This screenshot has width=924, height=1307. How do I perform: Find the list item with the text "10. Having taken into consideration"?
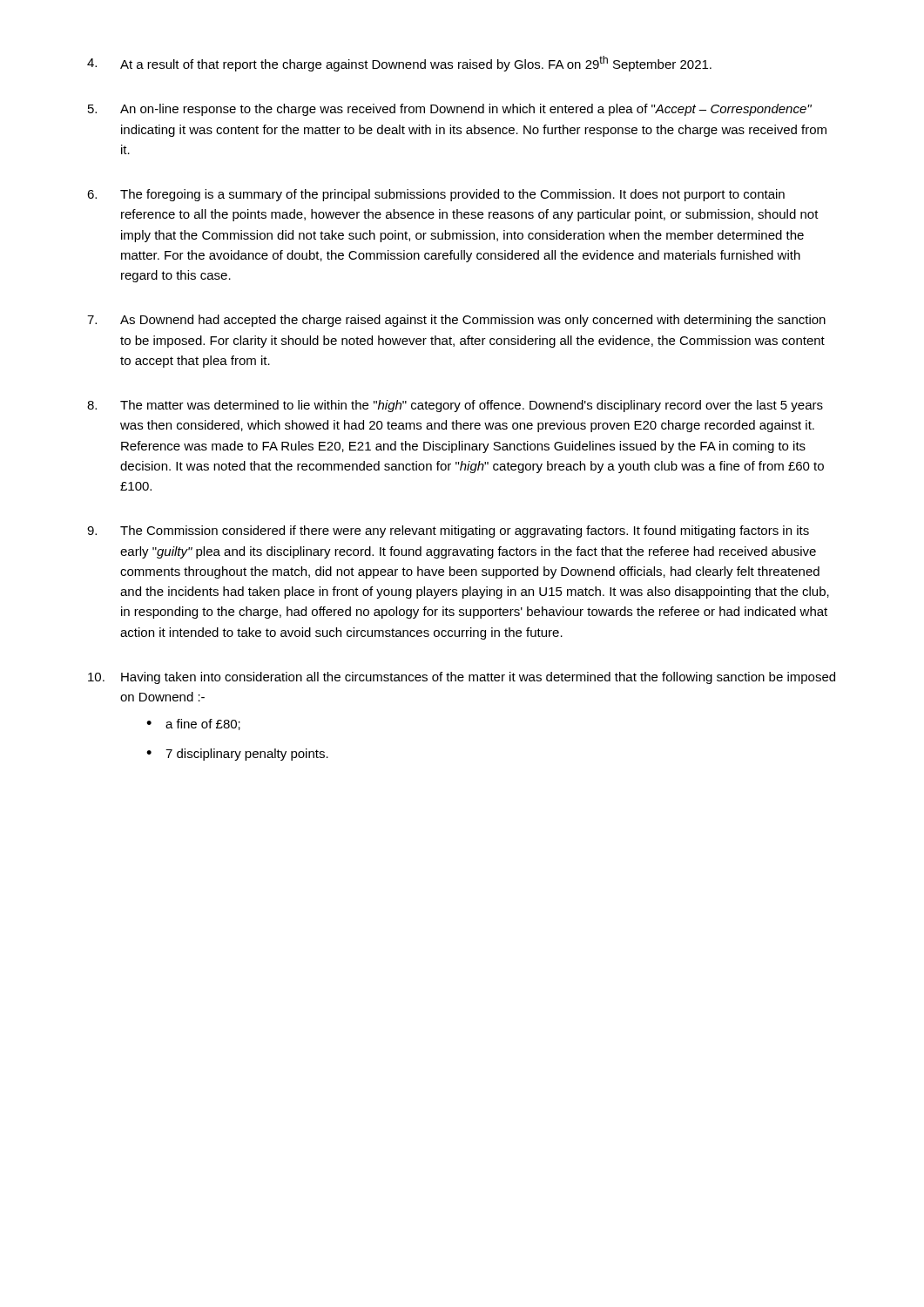(x=462, y=678)
